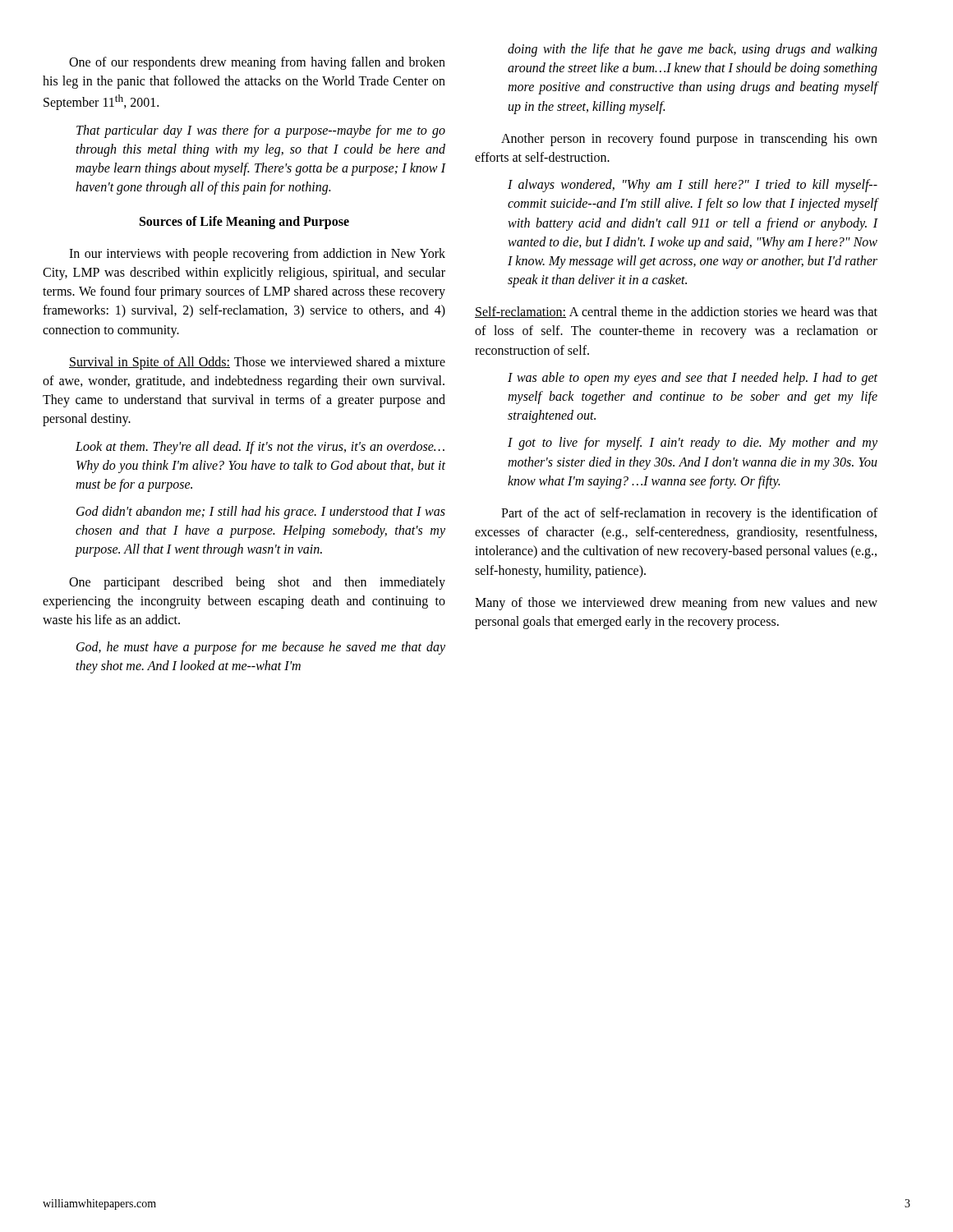Point to the block beginning "Many of those we interviewed"
Screen dimensions: 1232x953
(676, 612)
